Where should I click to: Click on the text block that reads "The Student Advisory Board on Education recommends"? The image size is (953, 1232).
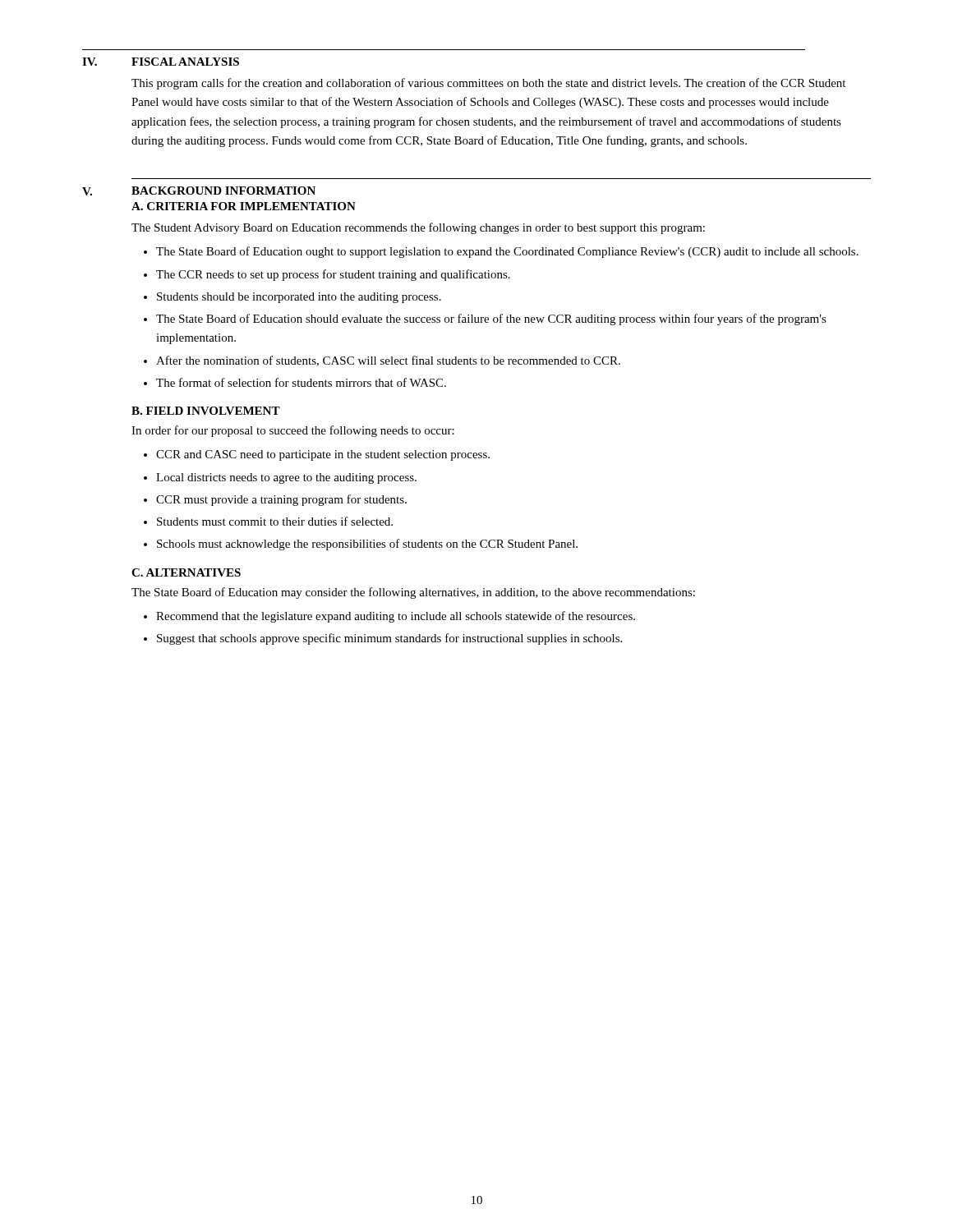coord(419,227)
